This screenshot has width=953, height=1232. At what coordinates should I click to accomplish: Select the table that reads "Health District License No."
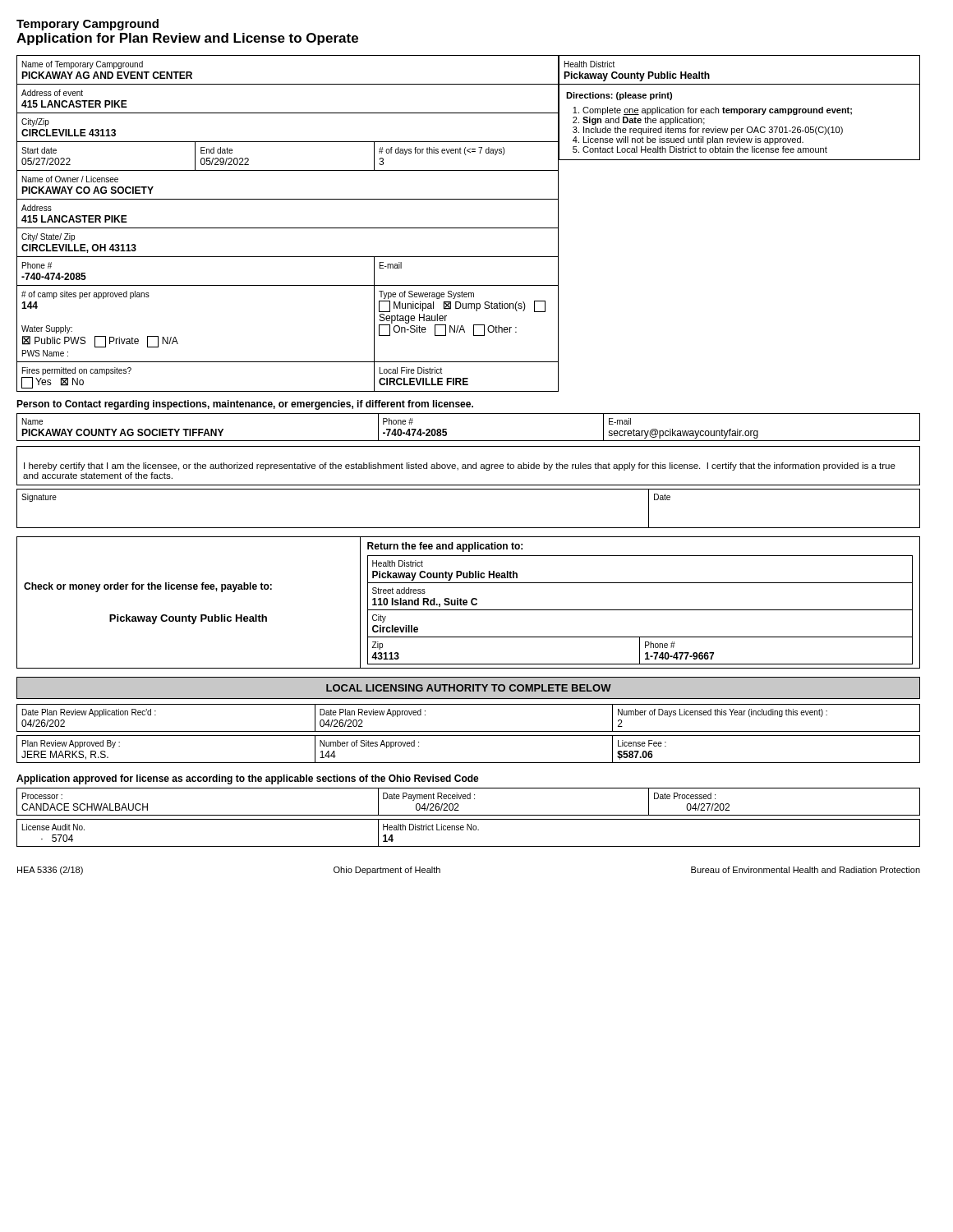pyautogui.click(x=468, y=833)
